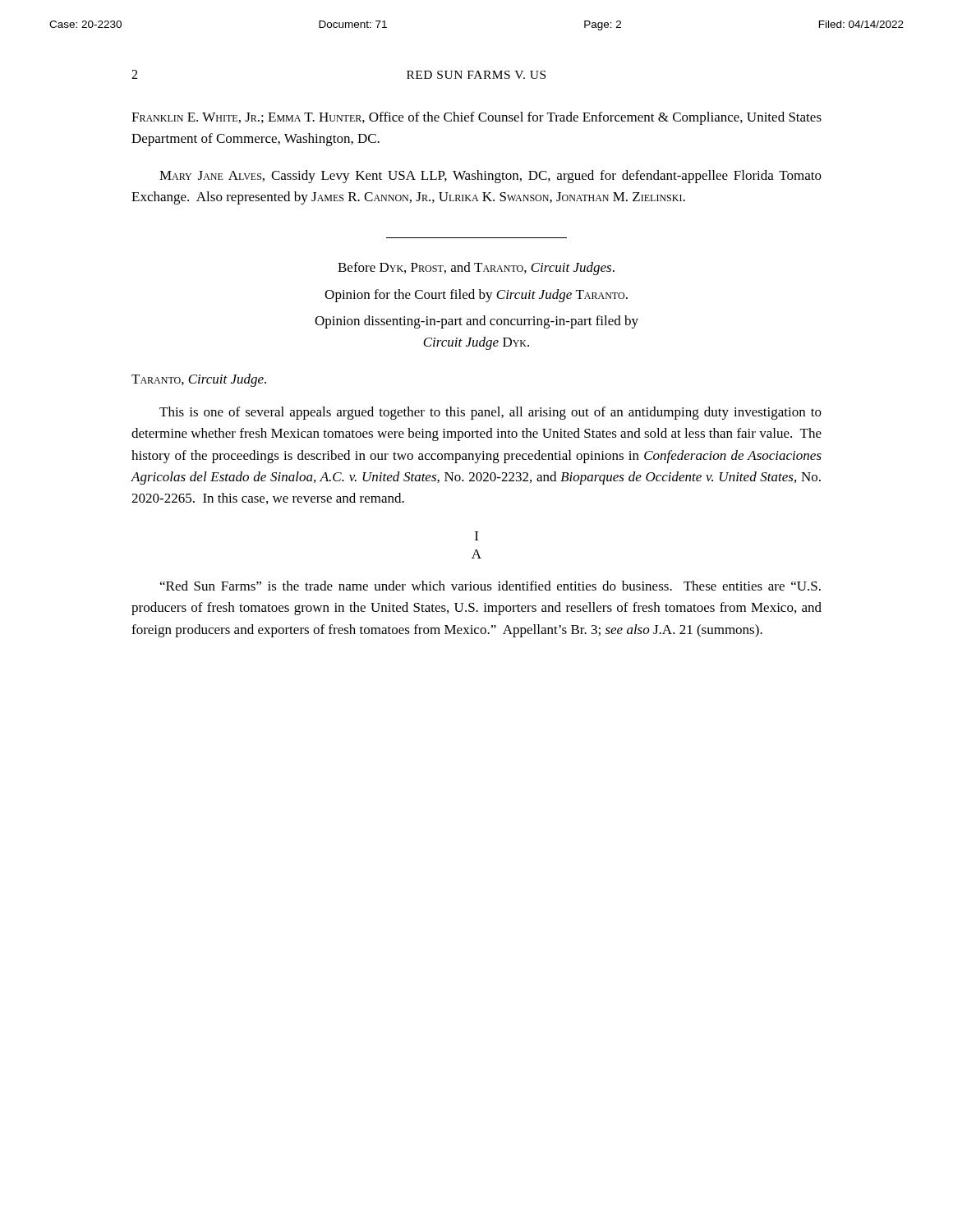Find the text block that reads "“Red Sun Farms” is the trade name"
953x1232 pixels.
(x=476, y=607)
